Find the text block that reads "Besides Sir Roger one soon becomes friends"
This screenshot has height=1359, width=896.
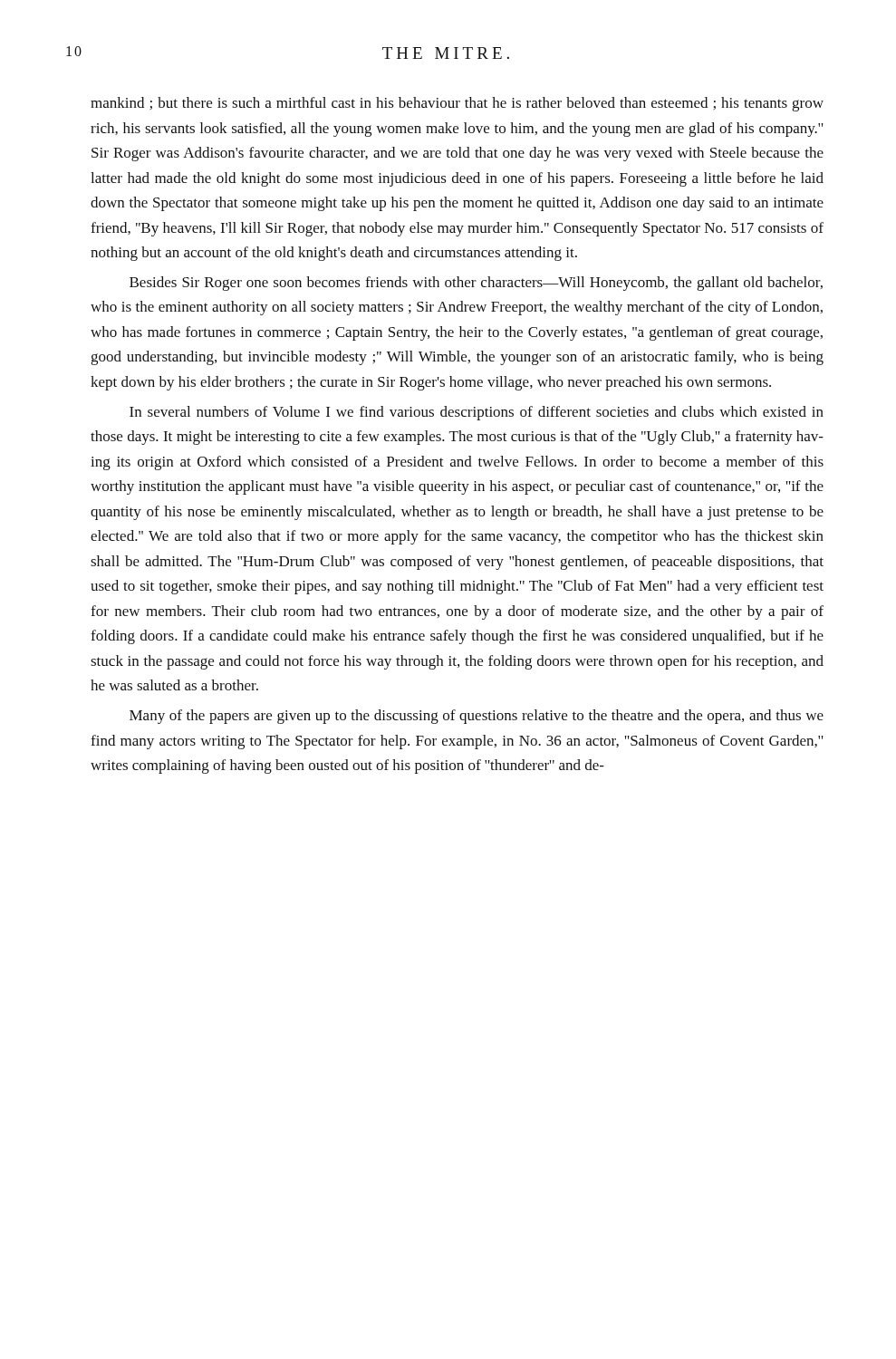coord(457,332)
